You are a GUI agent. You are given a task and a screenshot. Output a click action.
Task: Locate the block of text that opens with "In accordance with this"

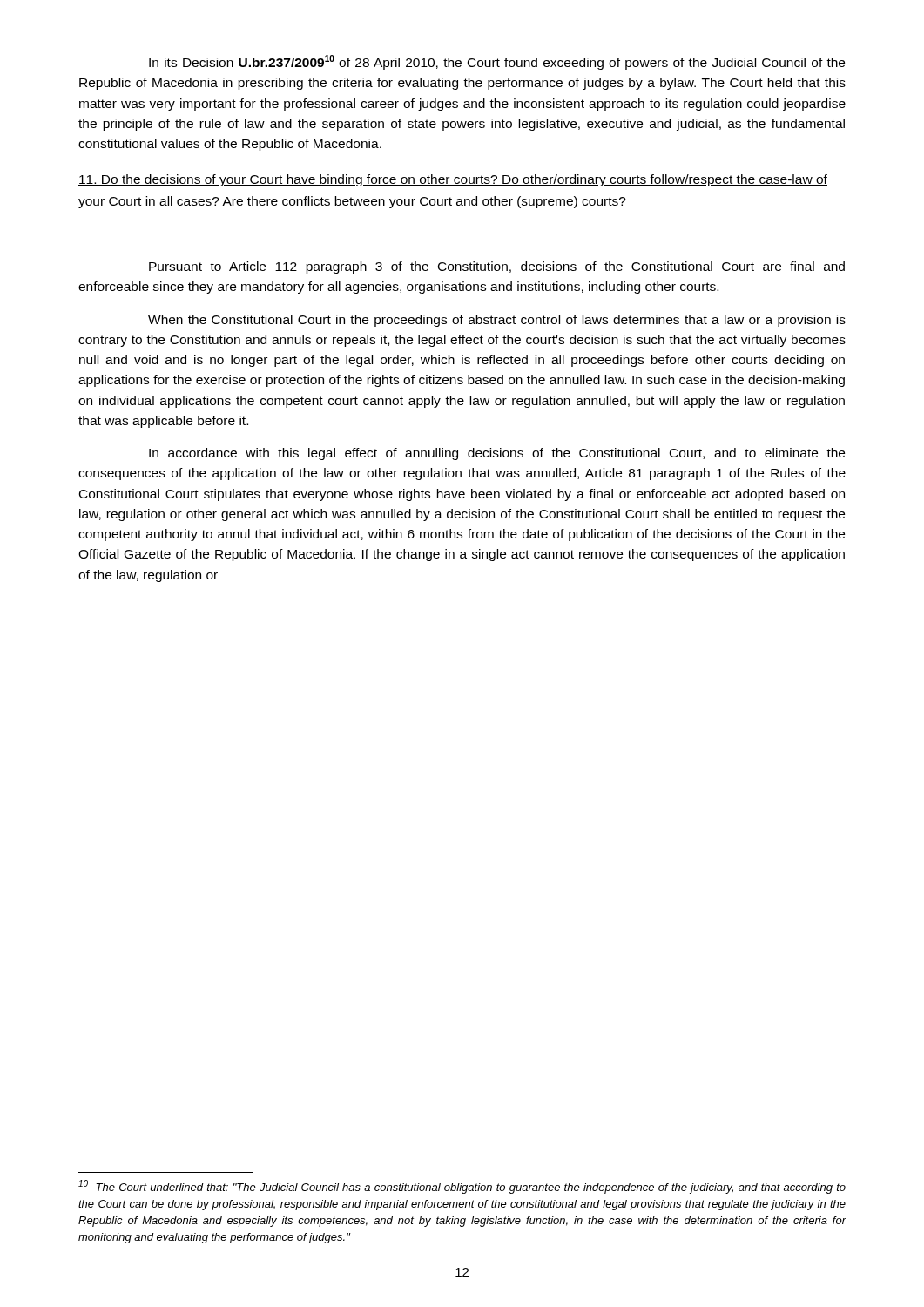tap(462, 514)
